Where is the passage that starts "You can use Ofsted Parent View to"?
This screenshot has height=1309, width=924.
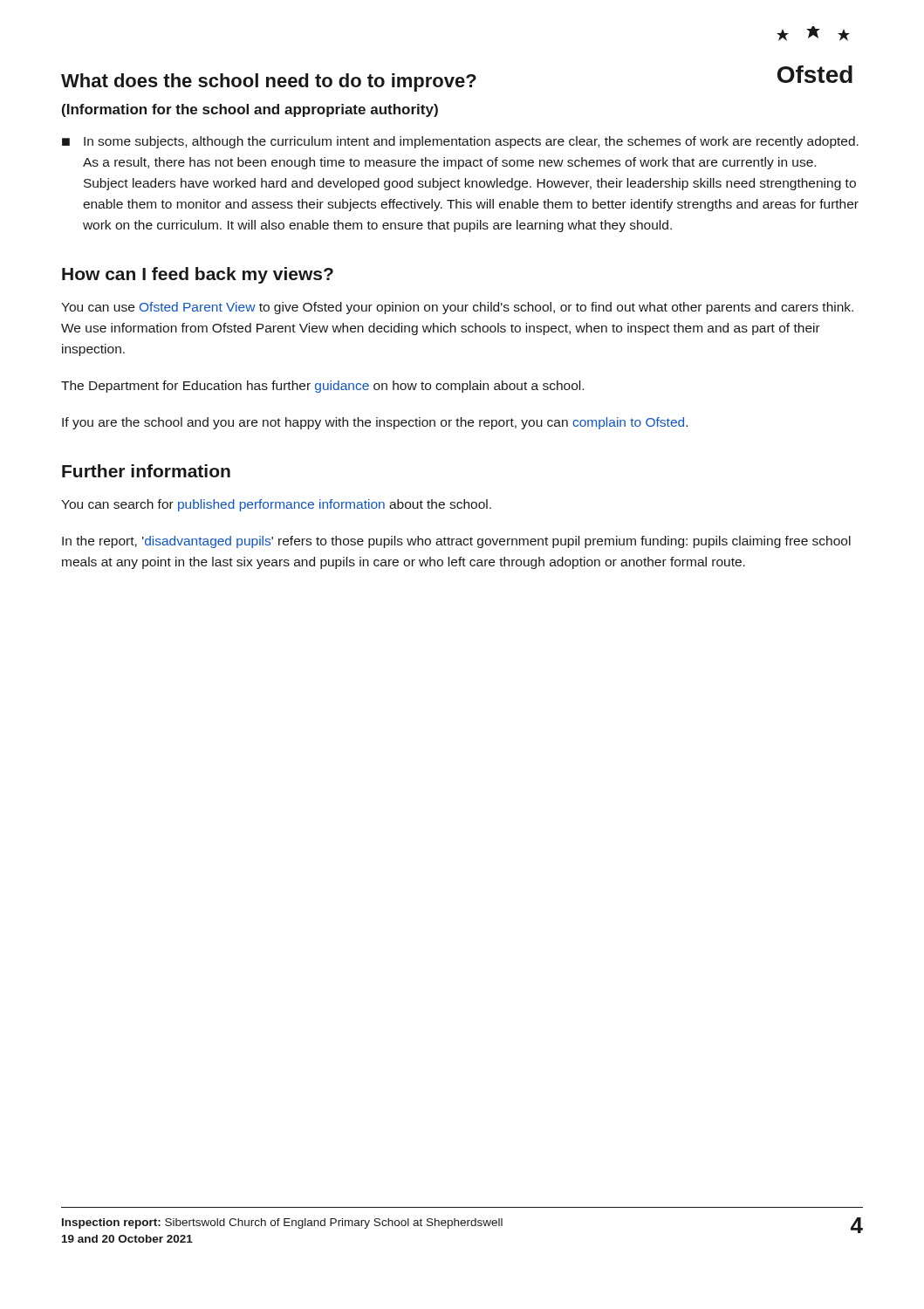458,328
